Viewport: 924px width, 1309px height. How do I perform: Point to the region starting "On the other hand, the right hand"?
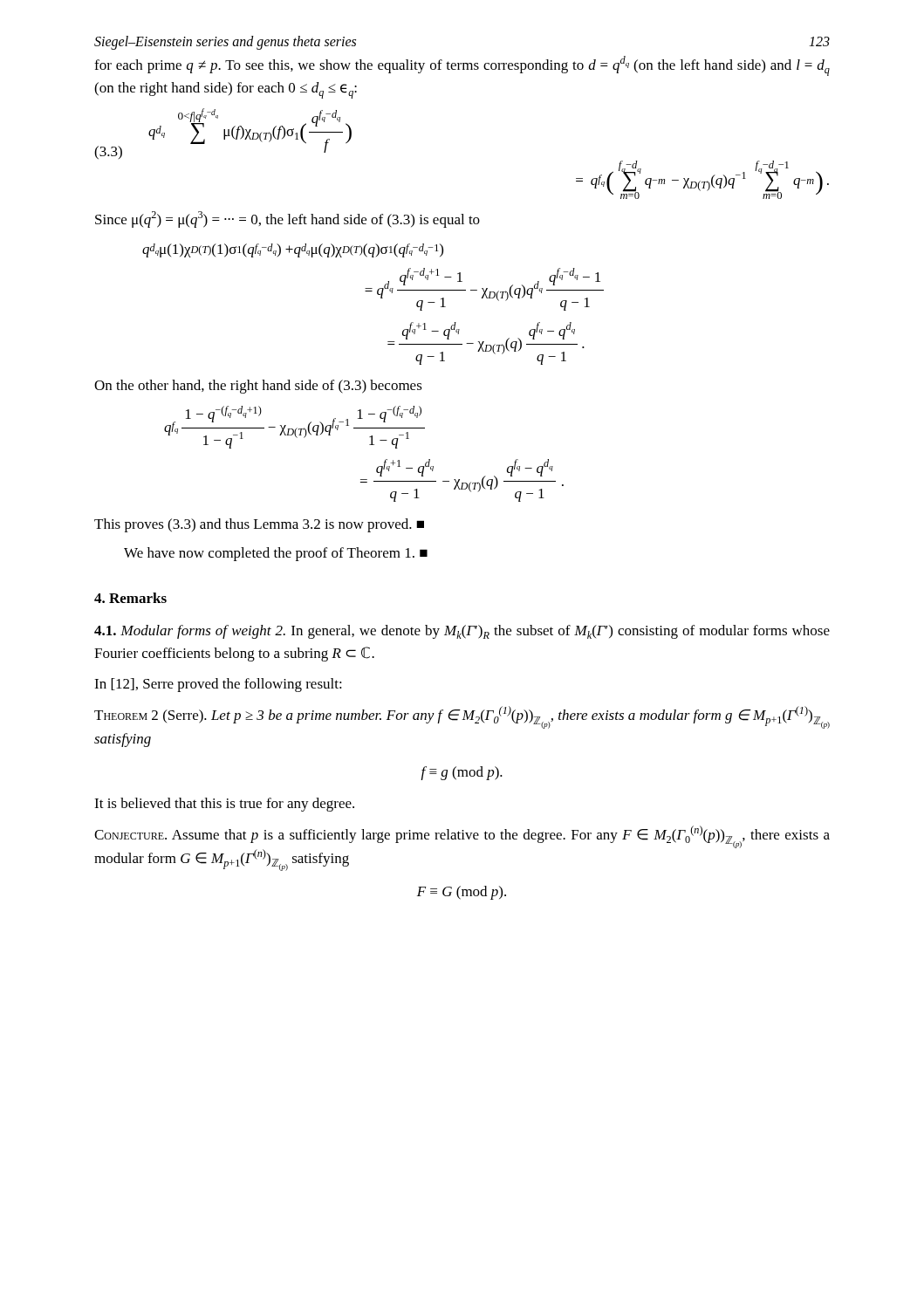click(258, 385)
